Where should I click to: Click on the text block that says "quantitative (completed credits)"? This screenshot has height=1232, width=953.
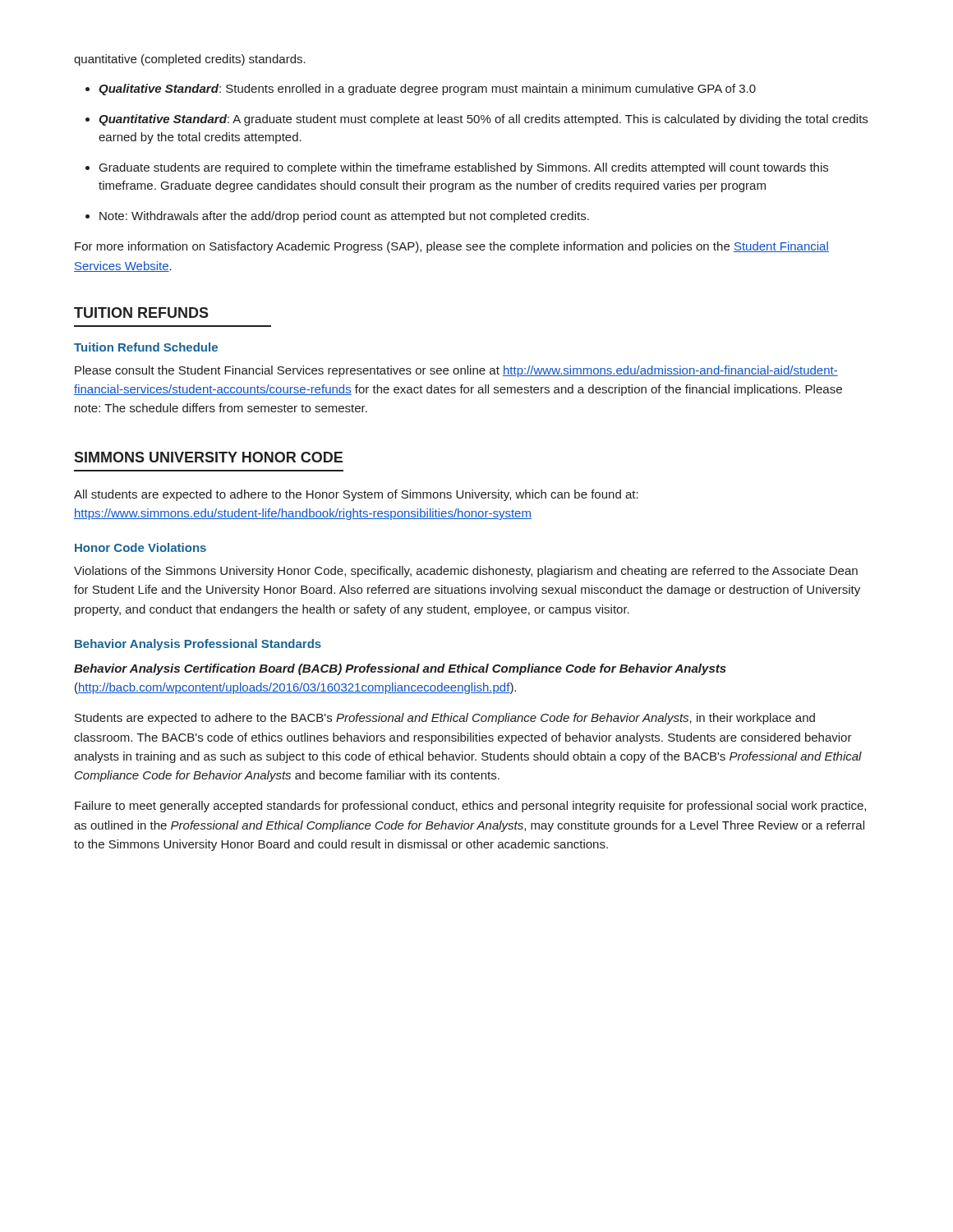click(x=190, y=59)
